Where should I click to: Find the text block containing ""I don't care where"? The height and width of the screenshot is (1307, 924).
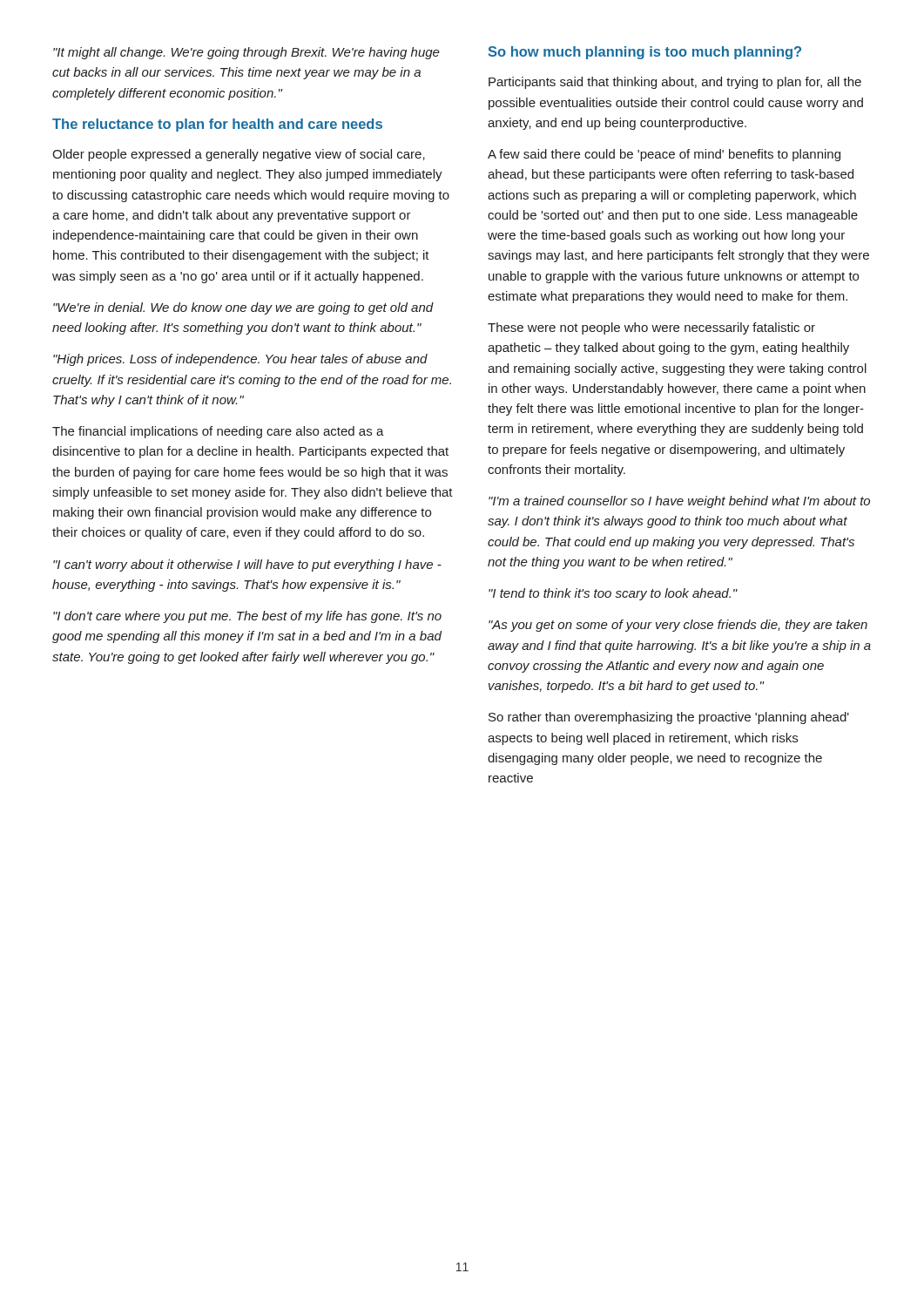(253, 636)
